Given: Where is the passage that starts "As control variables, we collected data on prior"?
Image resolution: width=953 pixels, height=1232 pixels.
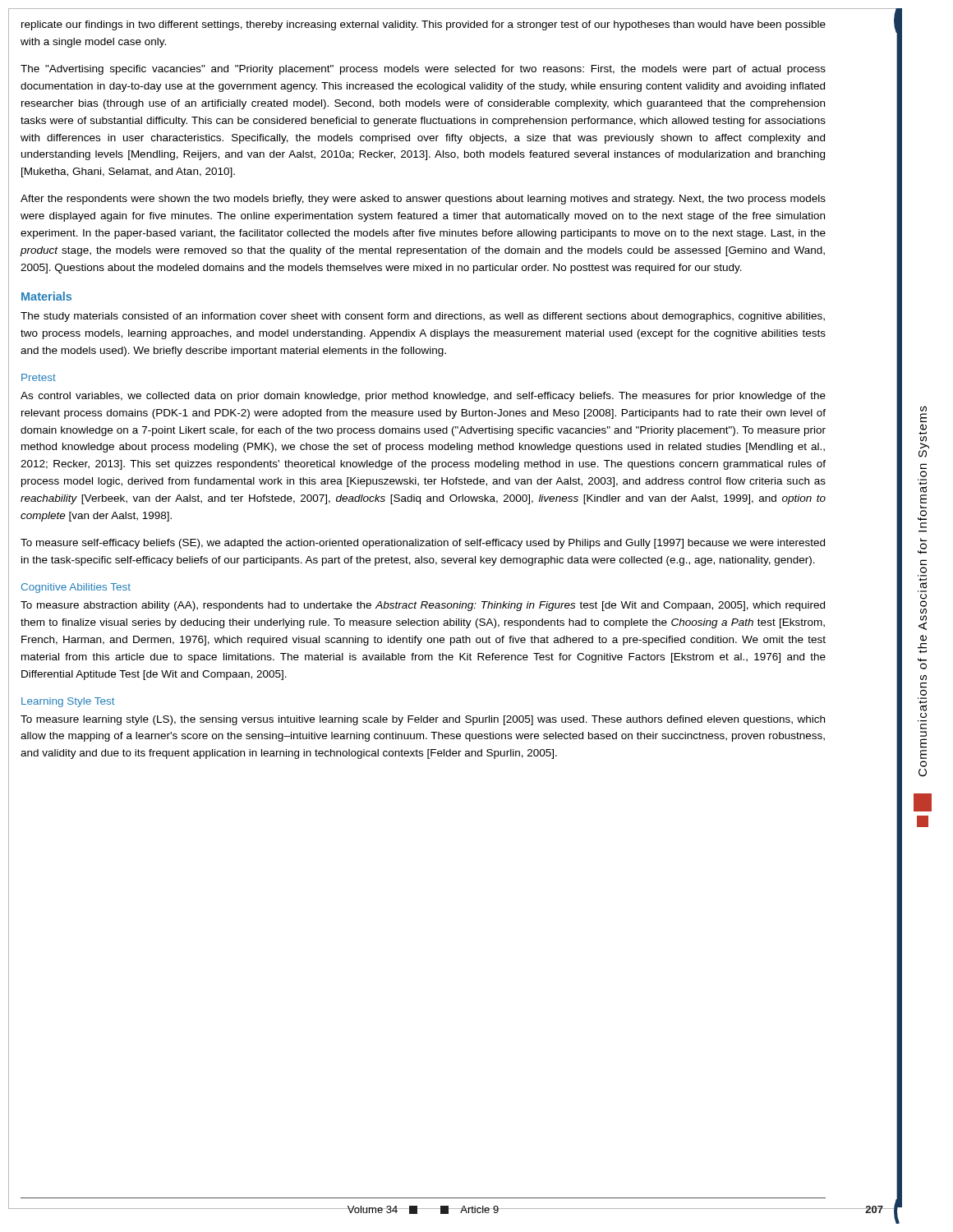Looking at the screenshot, I should point(423,455).
